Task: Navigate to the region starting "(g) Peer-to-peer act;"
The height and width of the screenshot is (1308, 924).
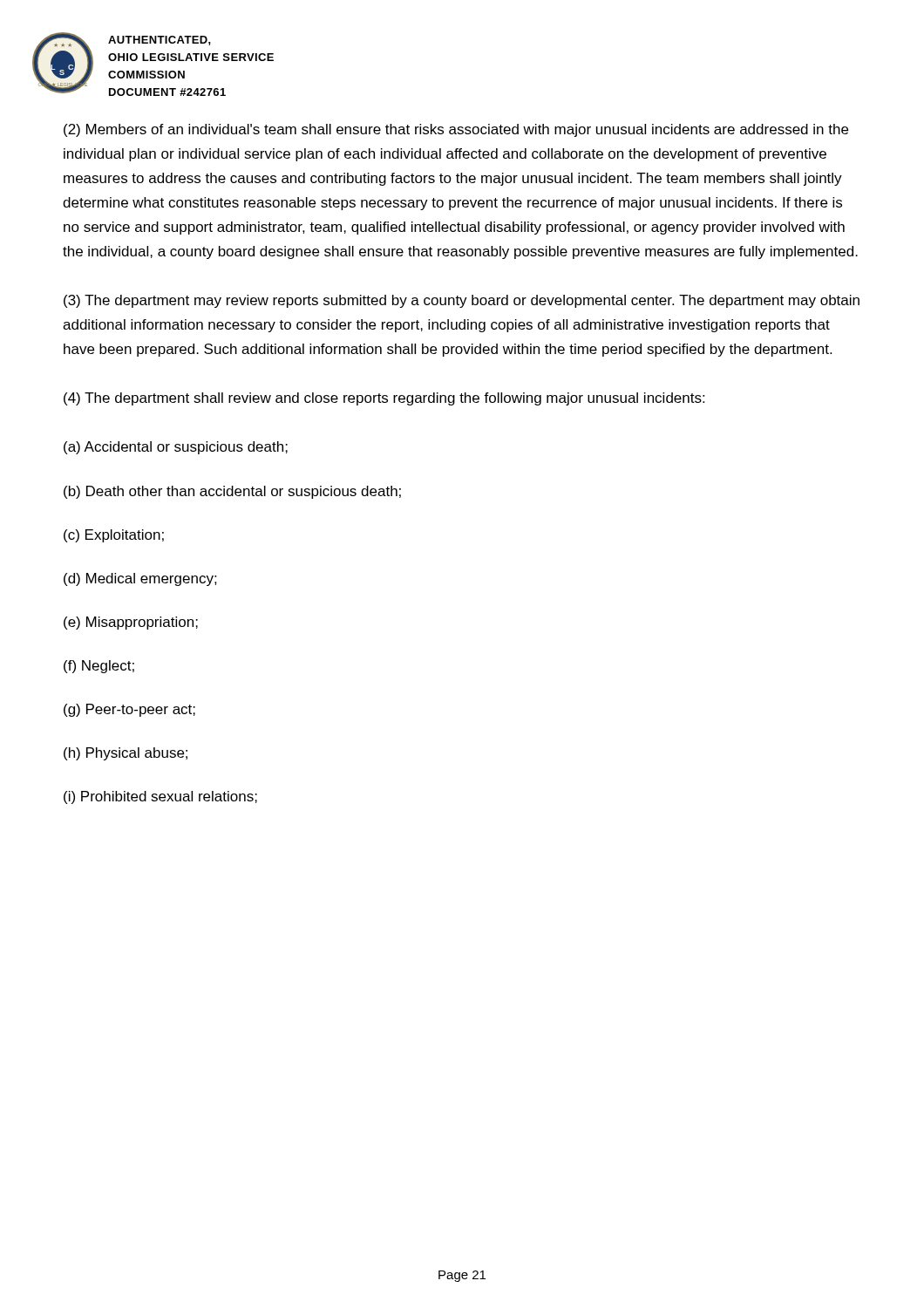Action: pyautogui.click(x=129, y=709)
